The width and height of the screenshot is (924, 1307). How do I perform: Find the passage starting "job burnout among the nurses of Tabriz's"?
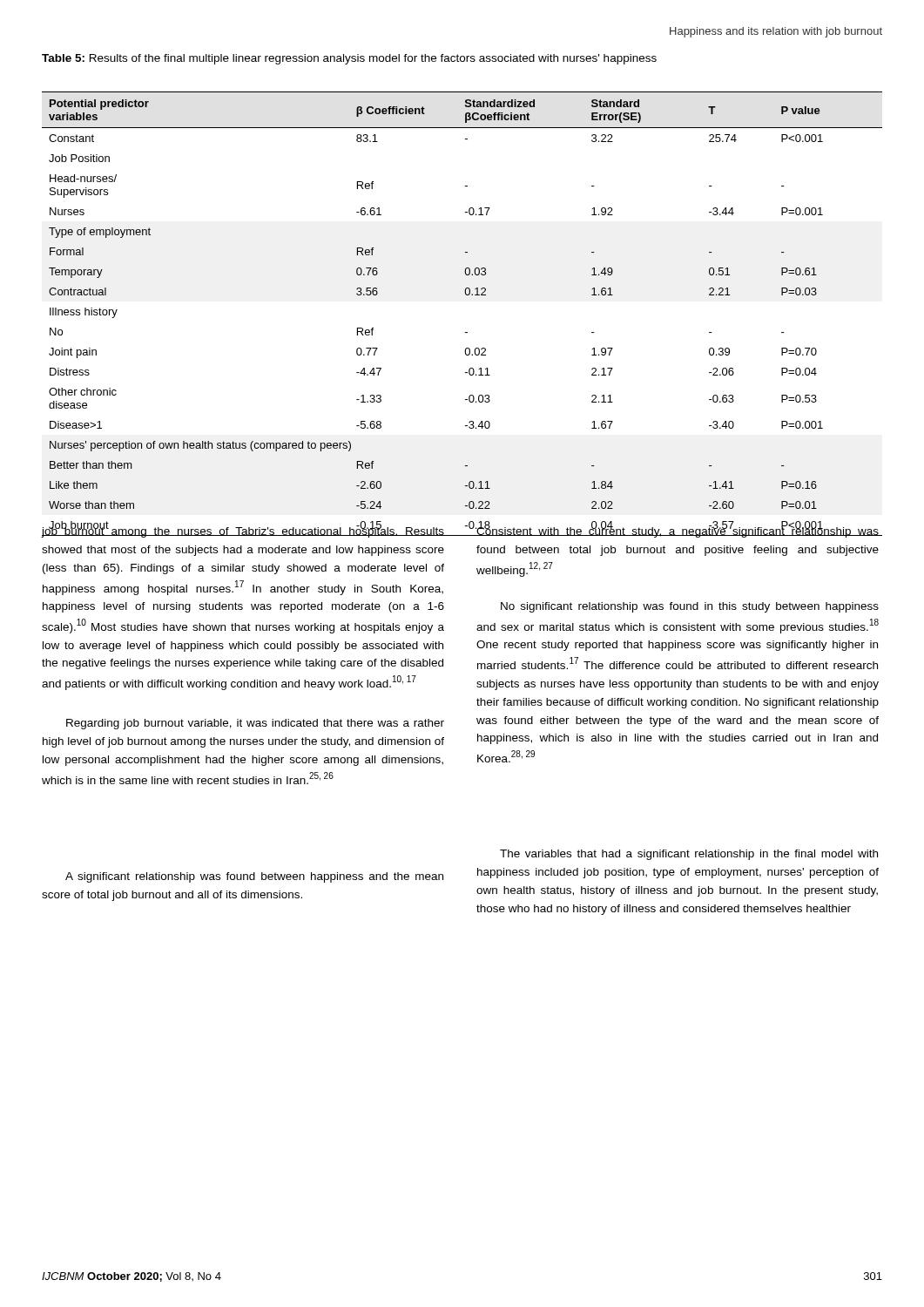tap(243, 607)
